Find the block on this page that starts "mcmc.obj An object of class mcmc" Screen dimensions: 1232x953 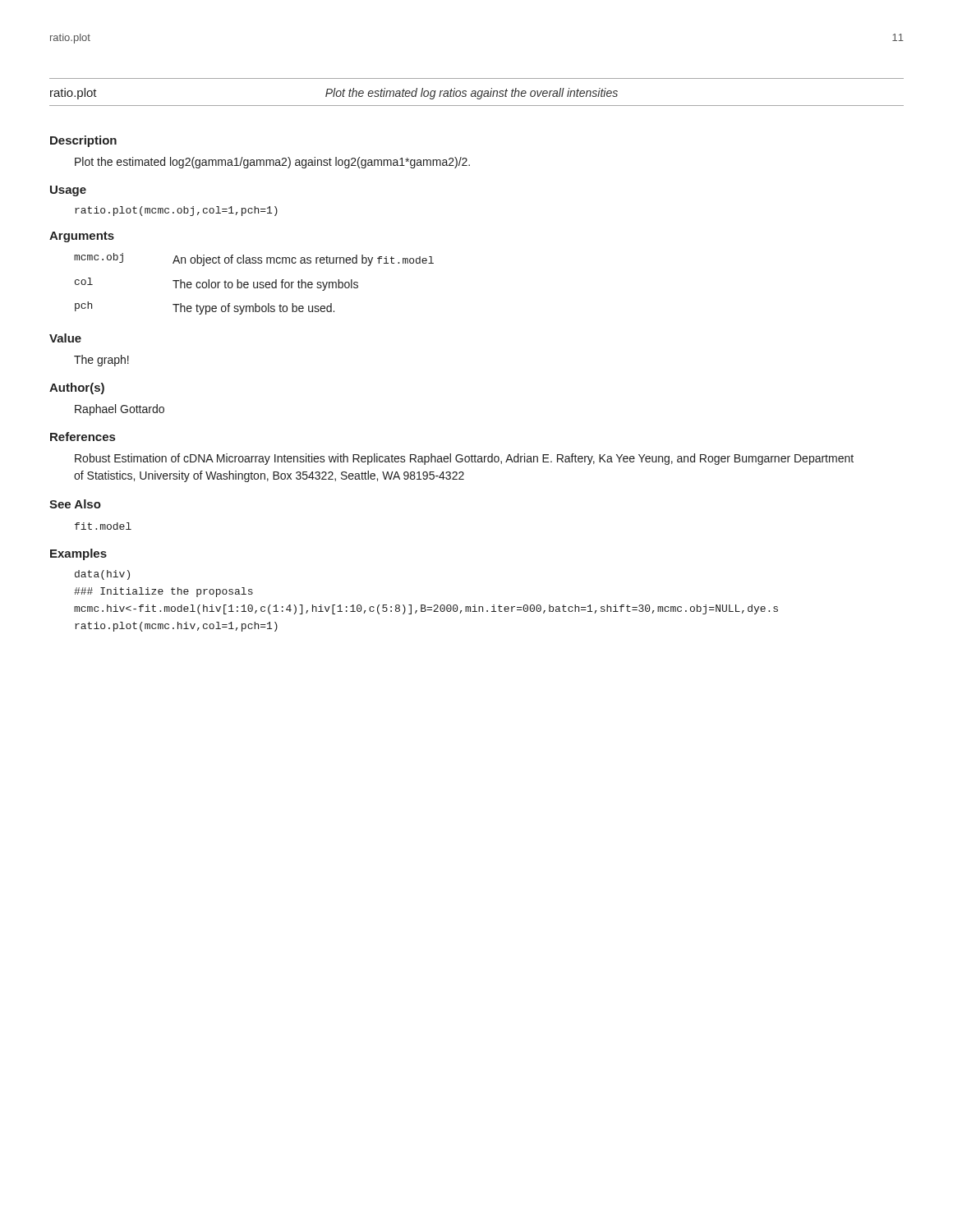(x=256, y=260)
